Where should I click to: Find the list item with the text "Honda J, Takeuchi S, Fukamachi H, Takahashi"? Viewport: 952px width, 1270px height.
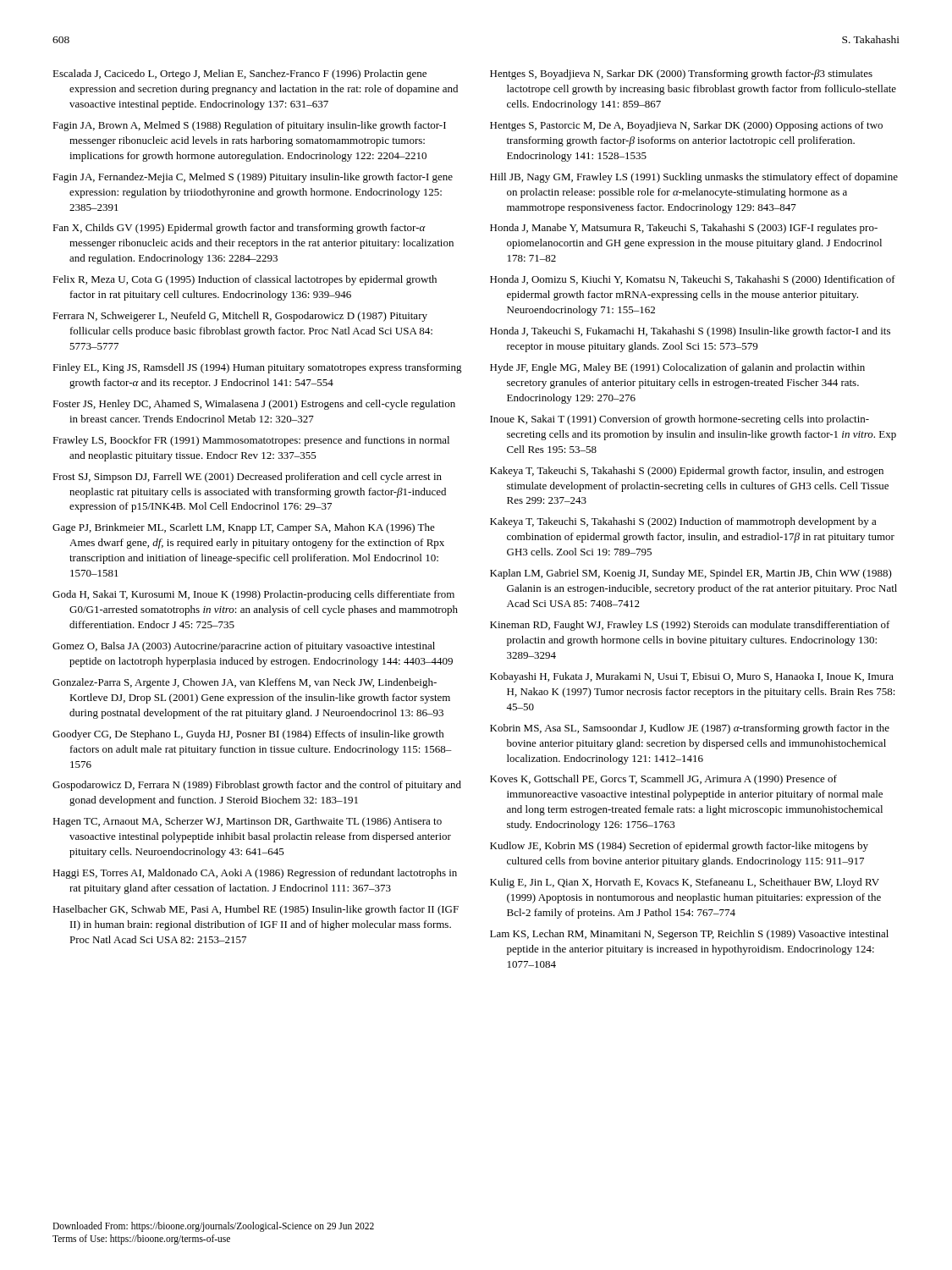[x=690, y=338]
